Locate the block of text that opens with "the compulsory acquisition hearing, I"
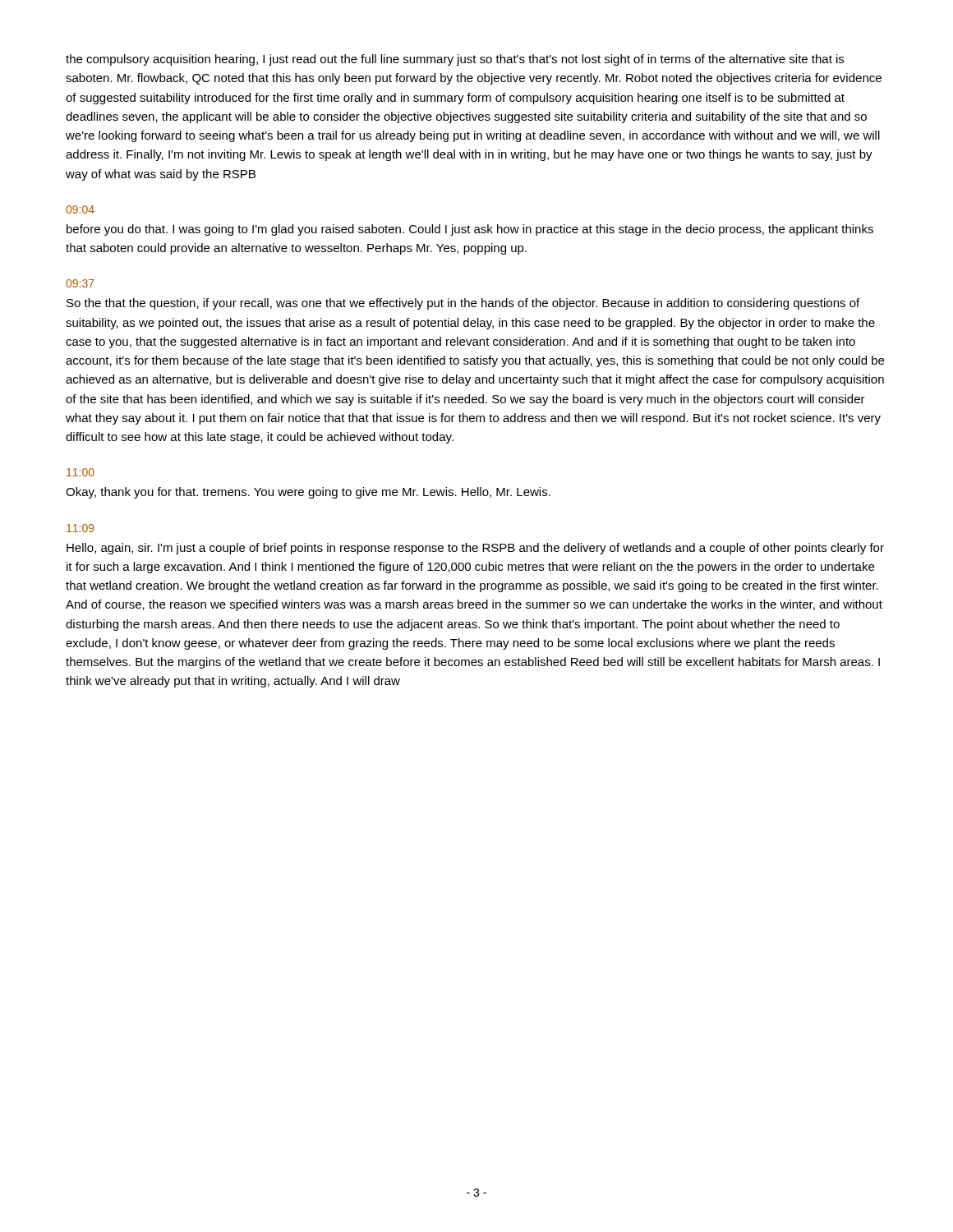 tap(474, 116)
